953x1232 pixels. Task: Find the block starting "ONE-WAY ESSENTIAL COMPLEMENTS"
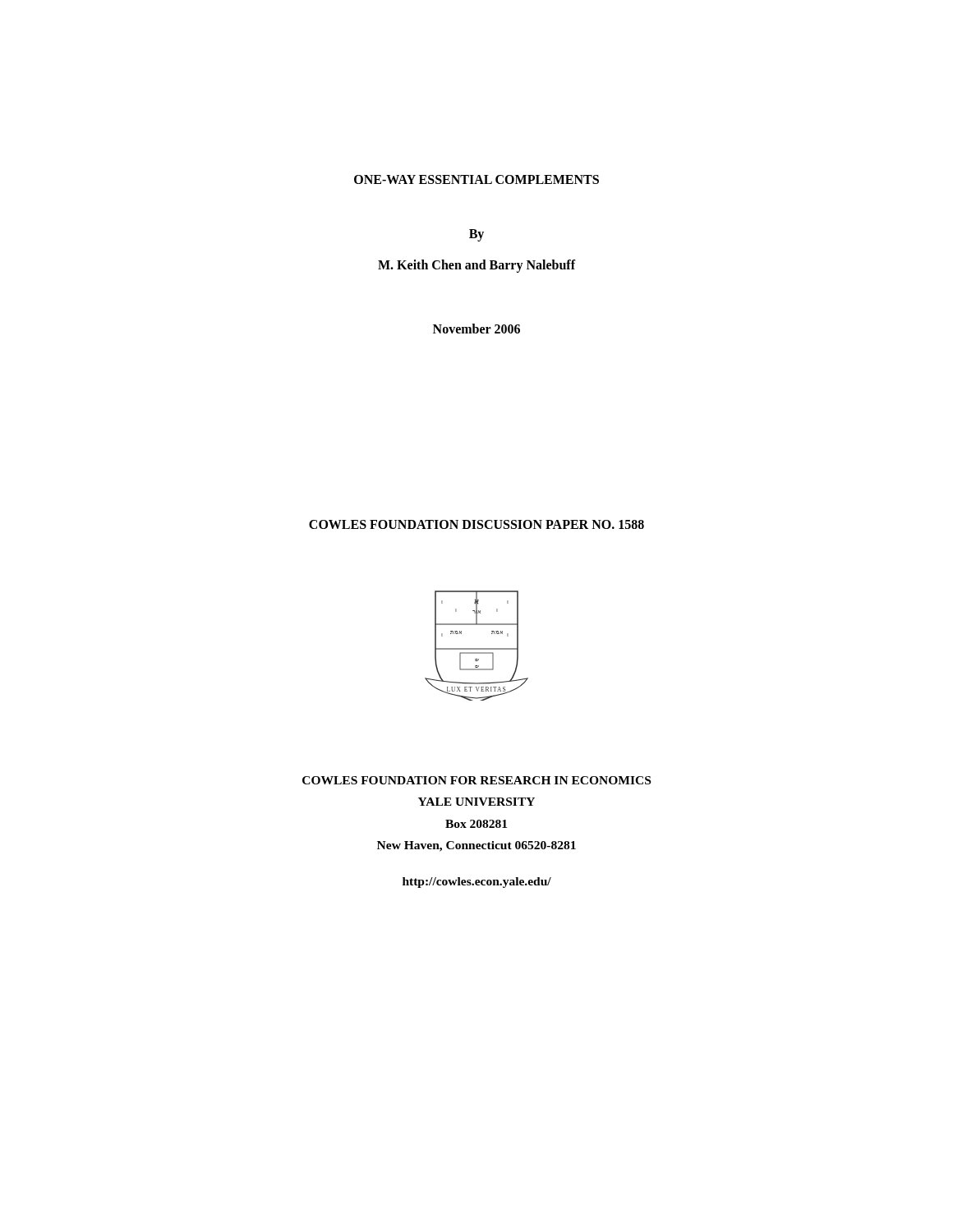click(476, 179)
